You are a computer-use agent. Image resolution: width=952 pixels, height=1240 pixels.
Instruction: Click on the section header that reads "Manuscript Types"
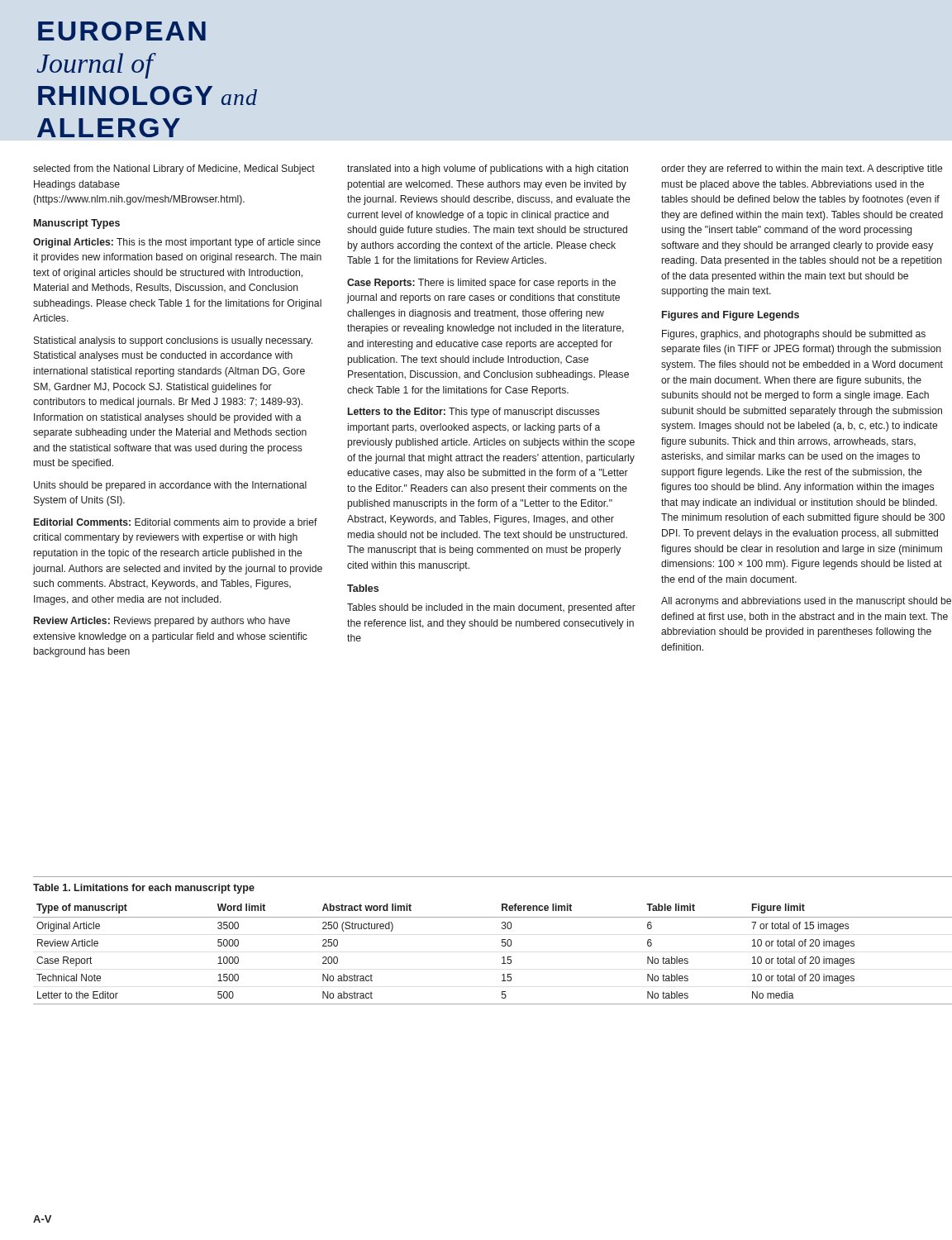77,223
